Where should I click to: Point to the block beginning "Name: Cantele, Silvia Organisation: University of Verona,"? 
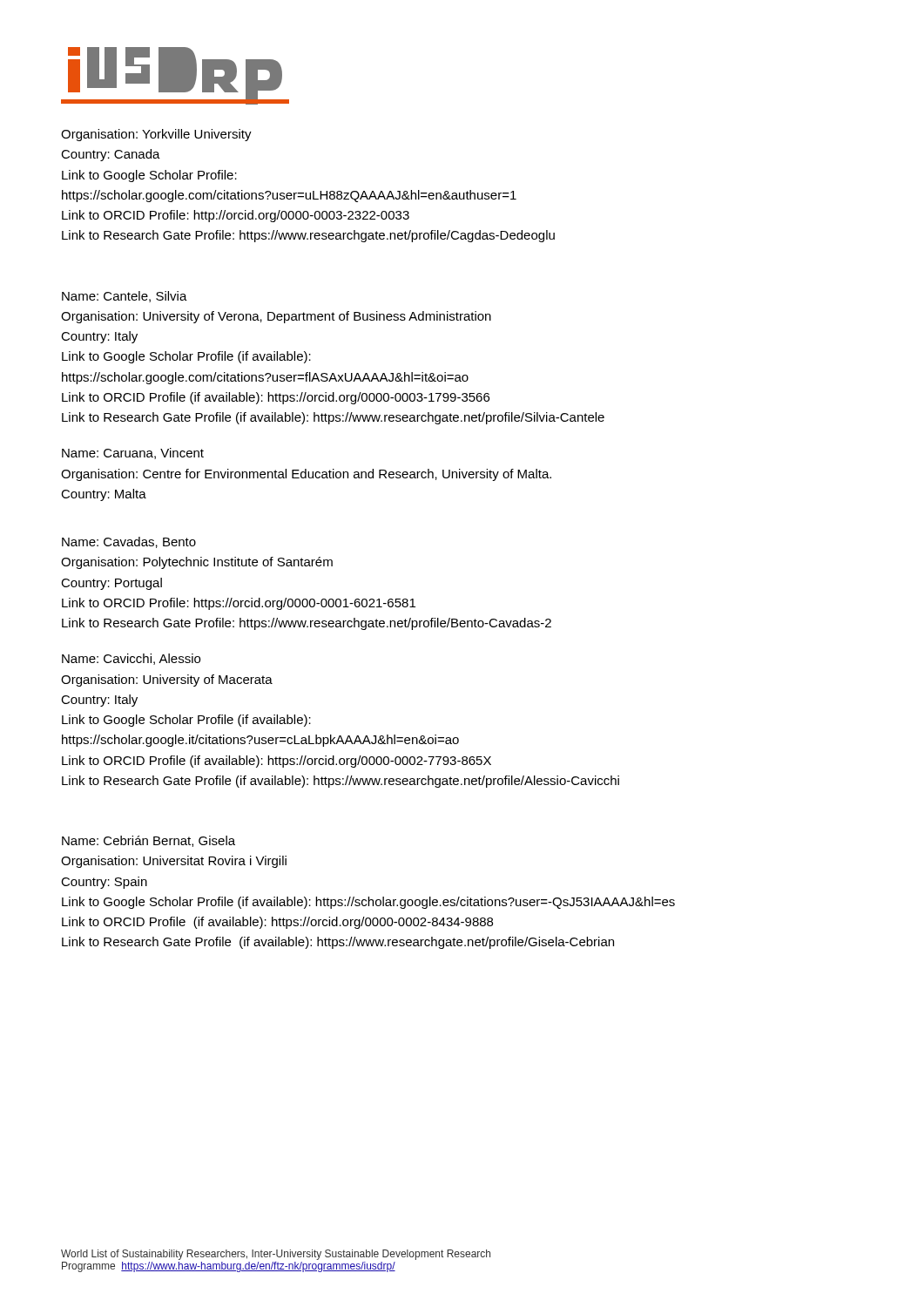tap(125, 297)
